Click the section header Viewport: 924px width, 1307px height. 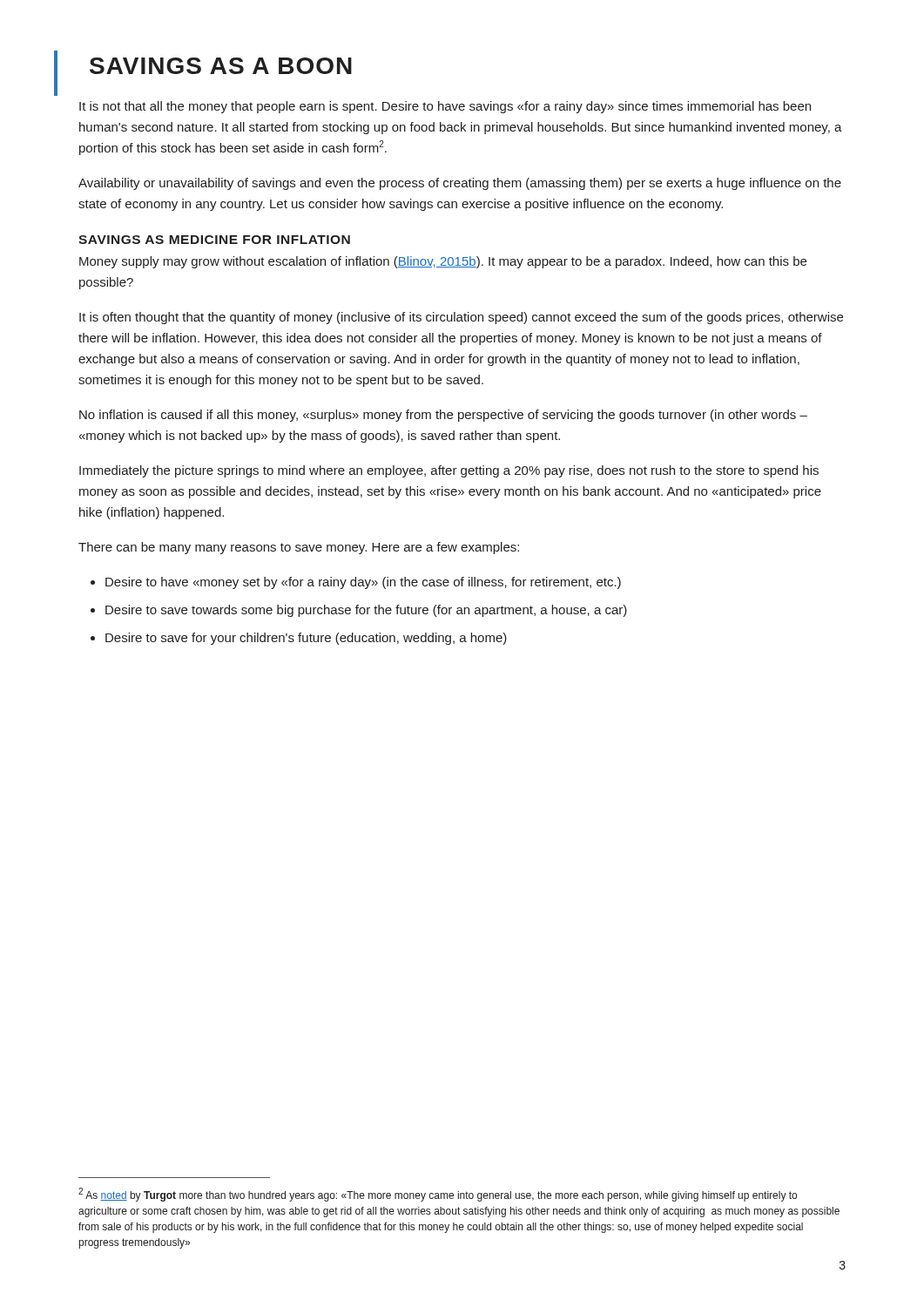point(462,240)
